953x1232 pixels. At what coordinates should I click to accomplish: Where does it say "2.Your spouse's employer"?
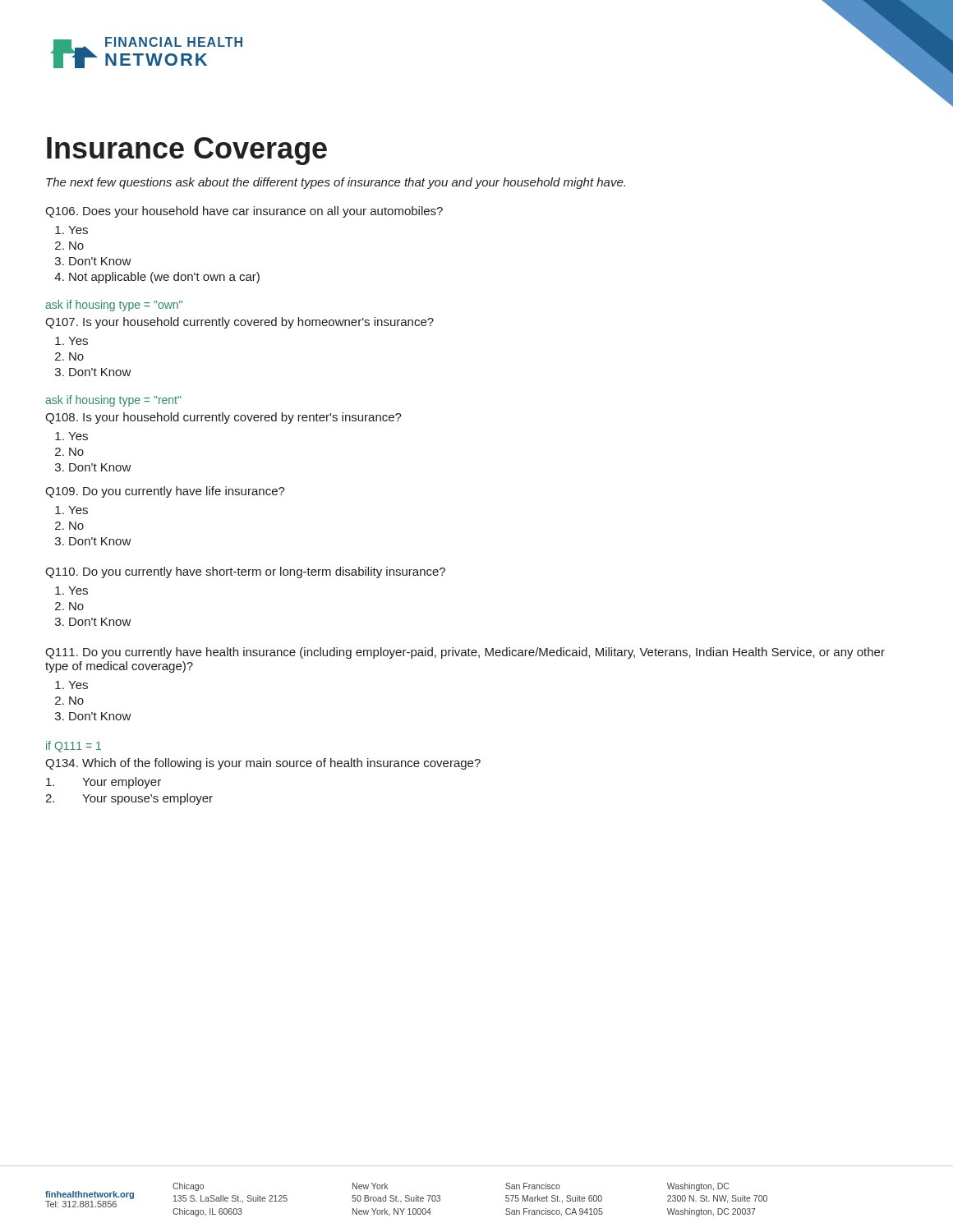(129, 798)
